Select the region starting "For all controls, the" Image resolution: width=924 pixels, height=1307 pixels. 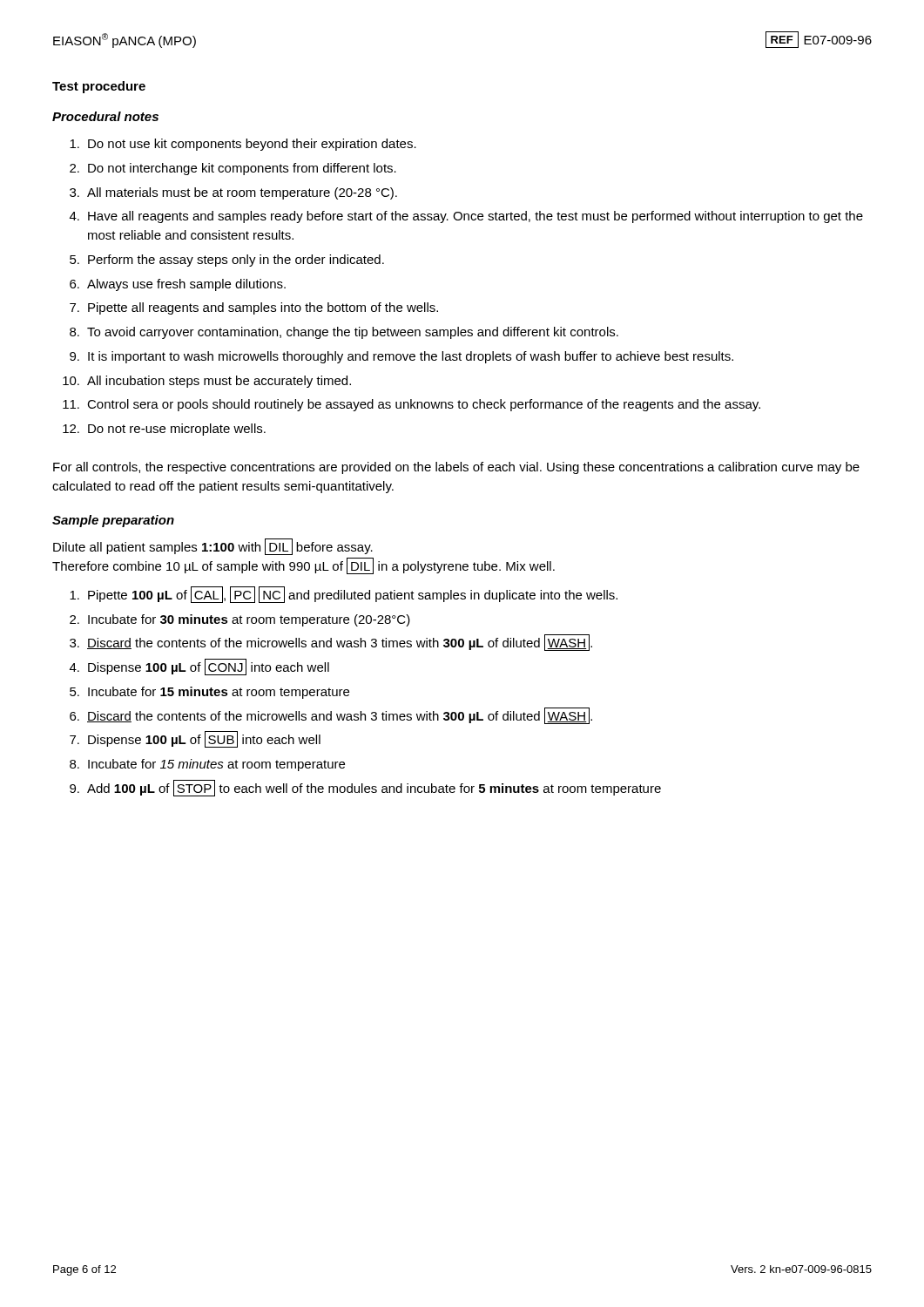pos(456,476)
